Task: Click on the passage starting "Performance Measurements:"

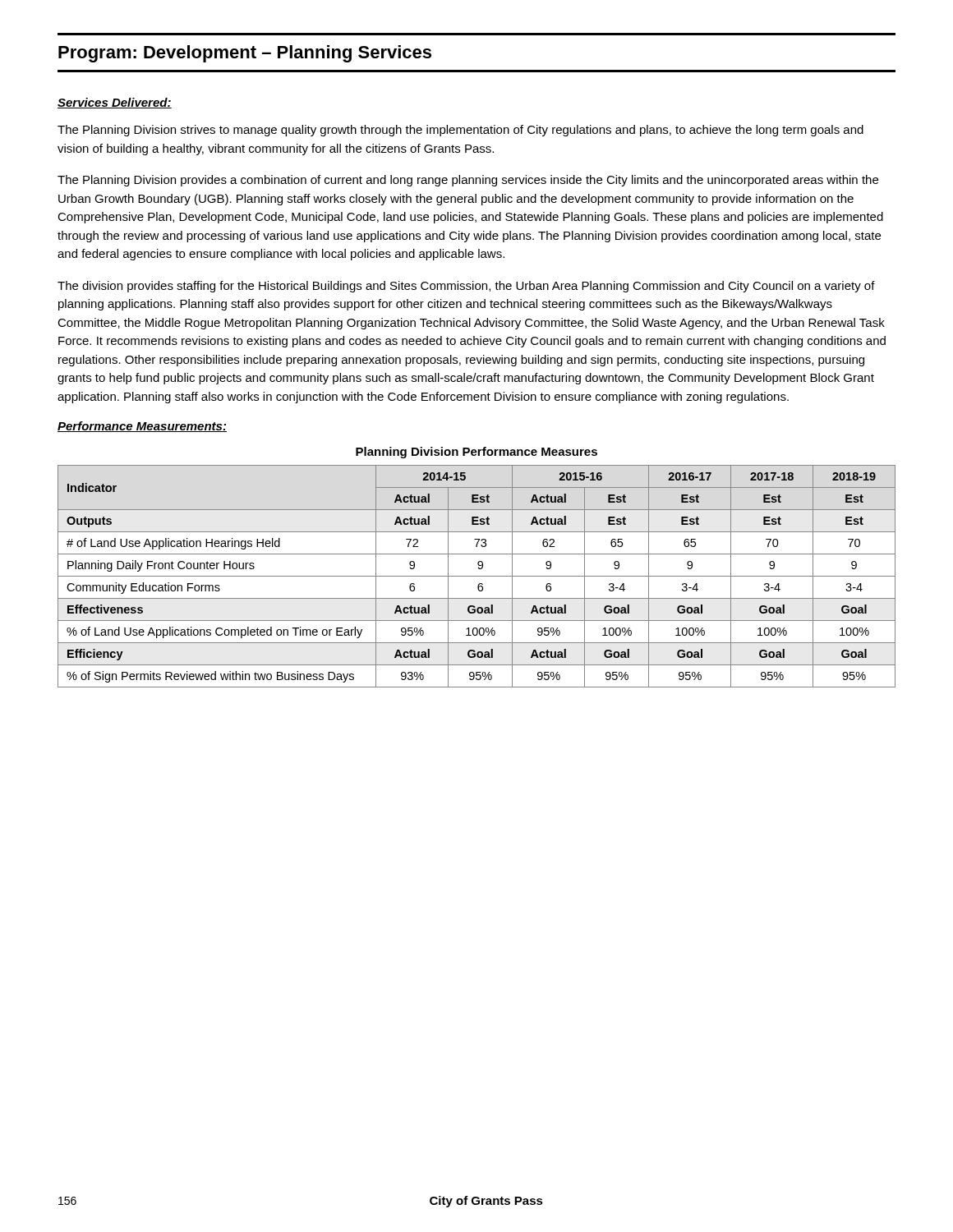Action: point(142,426)
